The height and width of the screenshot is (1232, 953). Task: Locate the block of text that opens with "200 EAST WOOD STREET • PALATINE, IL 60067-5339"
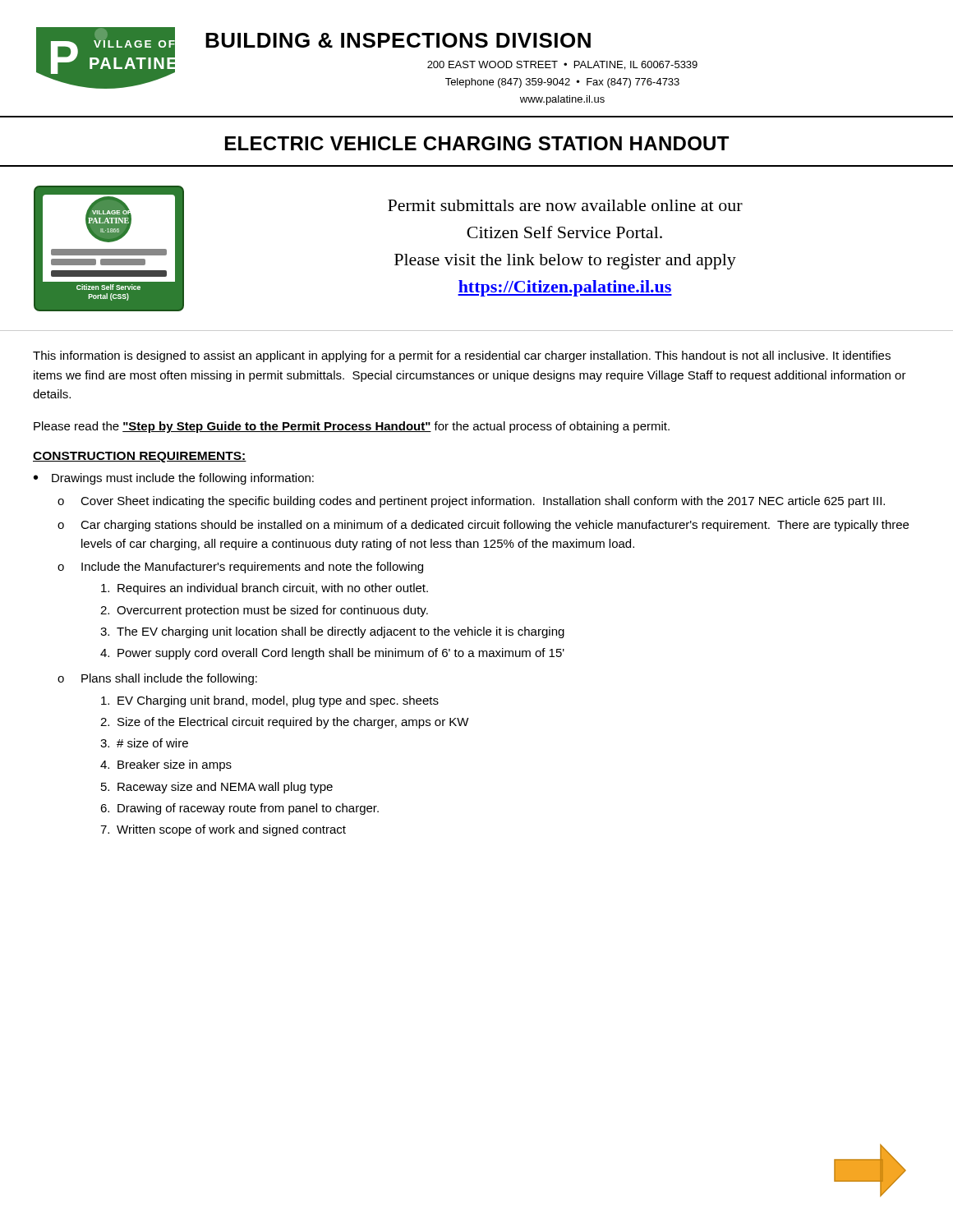562,82
